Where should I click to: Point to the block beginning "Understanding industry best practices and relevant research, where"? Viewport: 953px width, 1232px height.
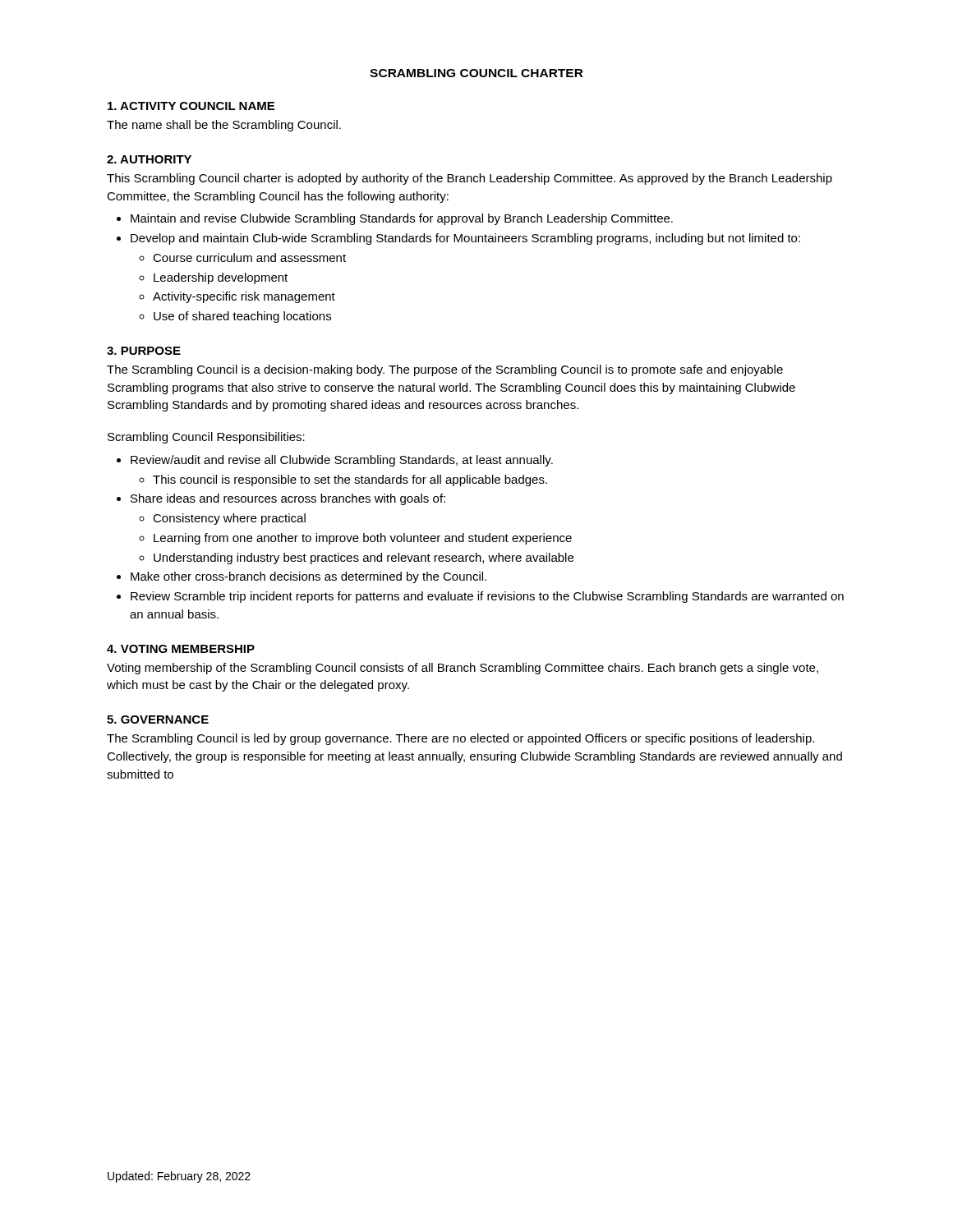[363, 557]
